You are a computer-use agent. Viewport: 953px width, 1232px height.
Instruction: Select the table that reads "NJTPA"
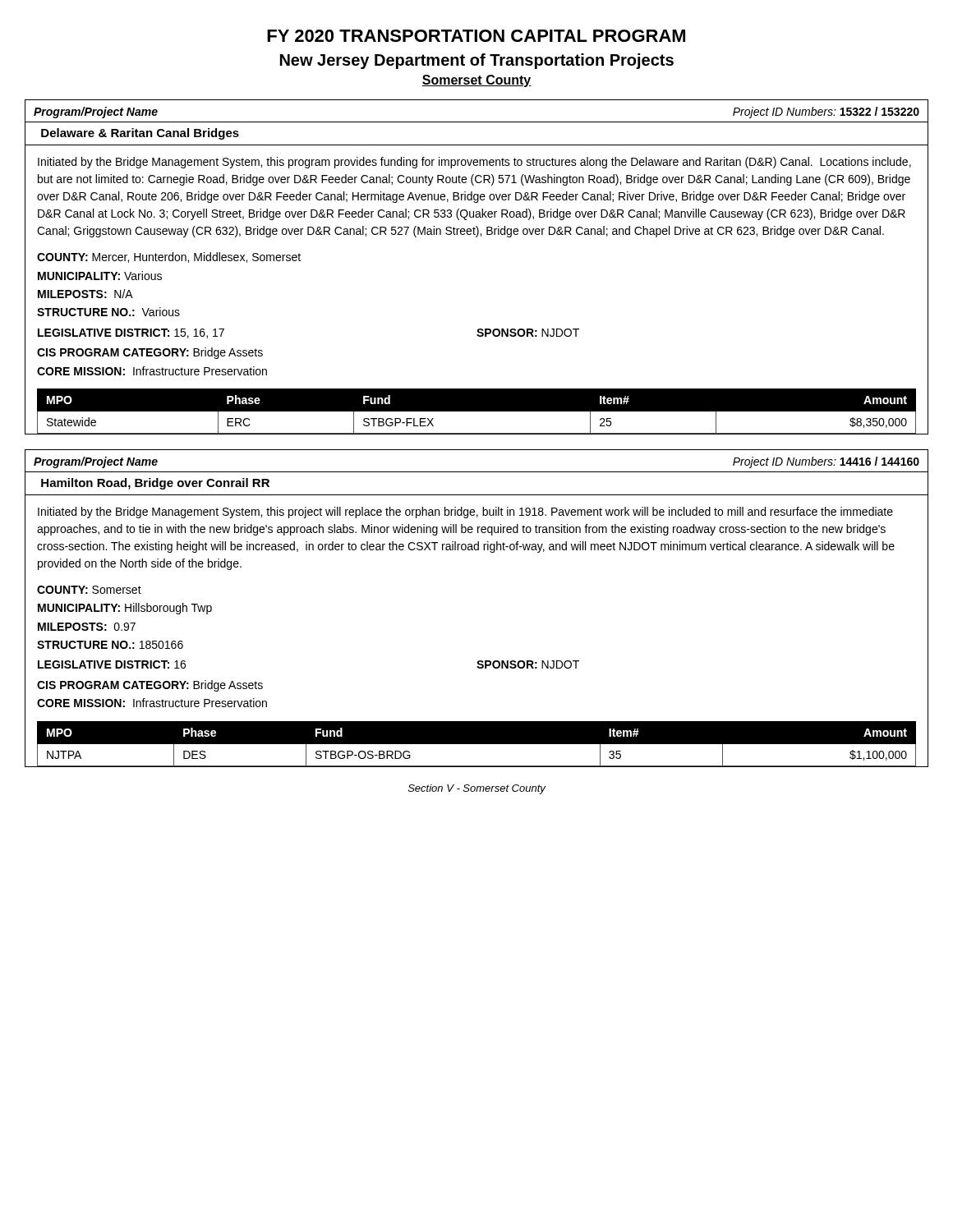click(x=476, y=743)
